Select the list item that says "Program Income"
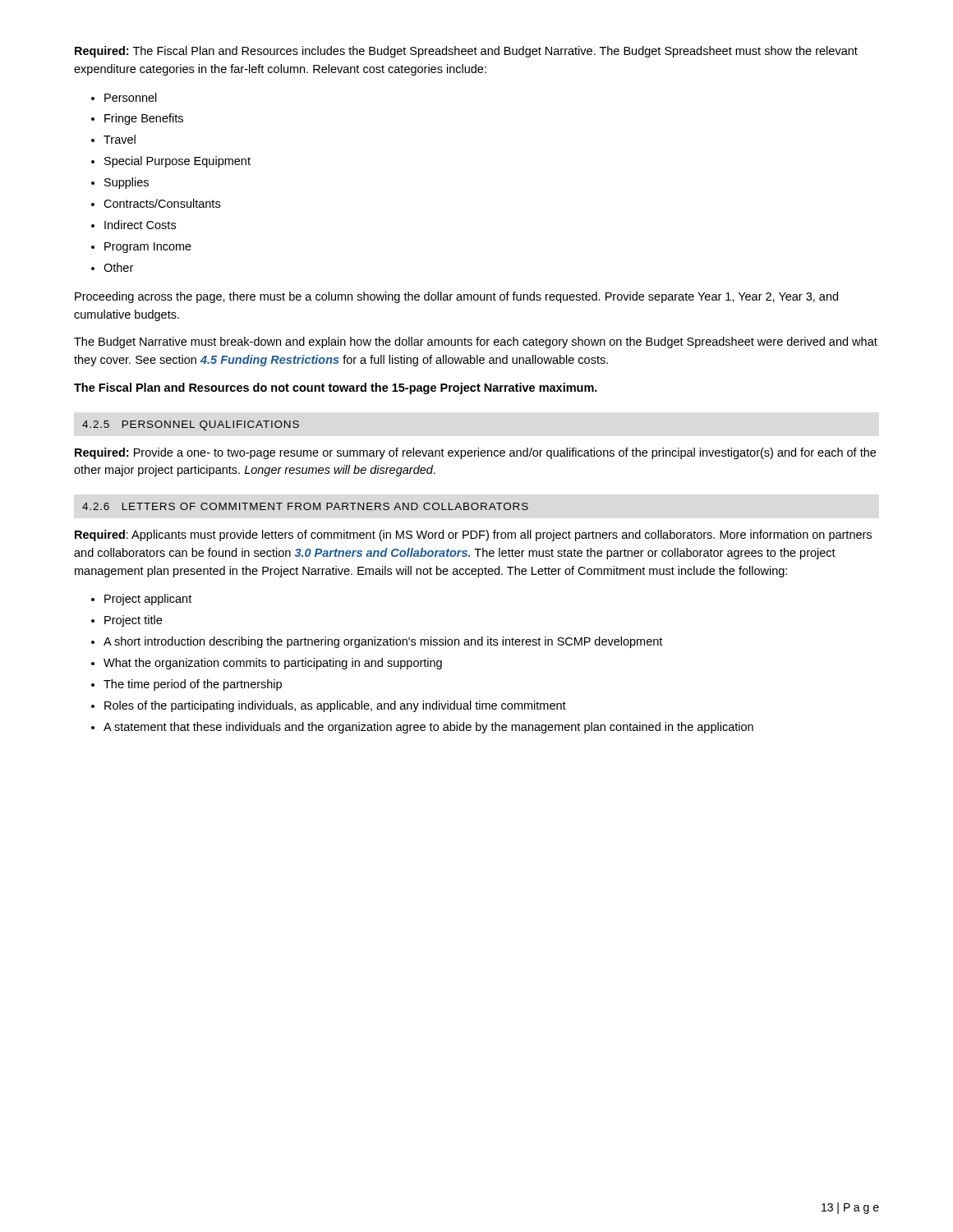 (148, 246)
